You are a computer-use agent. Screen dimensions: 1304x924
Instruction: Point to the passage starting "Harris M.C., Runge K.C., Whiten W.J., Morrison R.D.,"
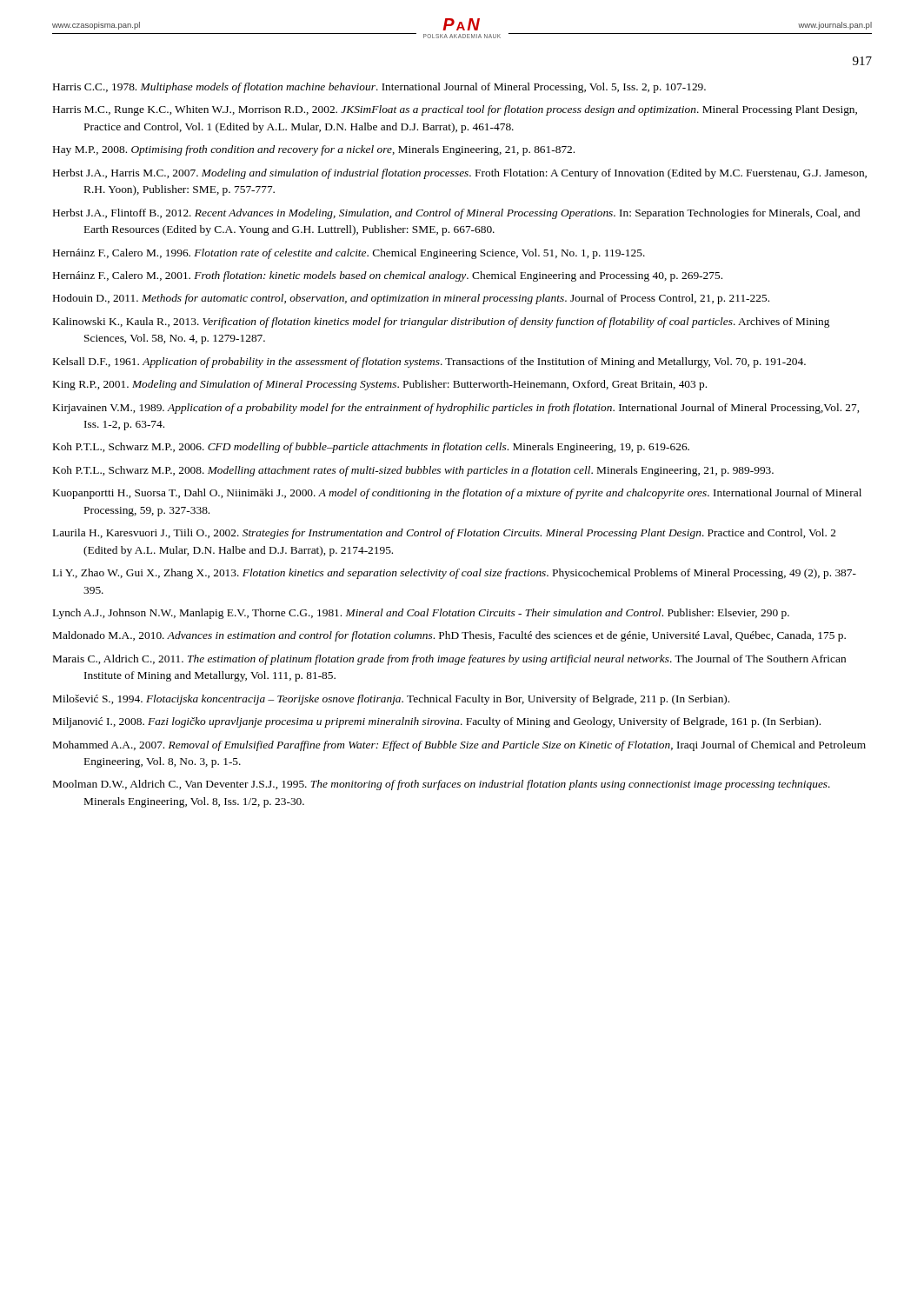pos(455,118)
